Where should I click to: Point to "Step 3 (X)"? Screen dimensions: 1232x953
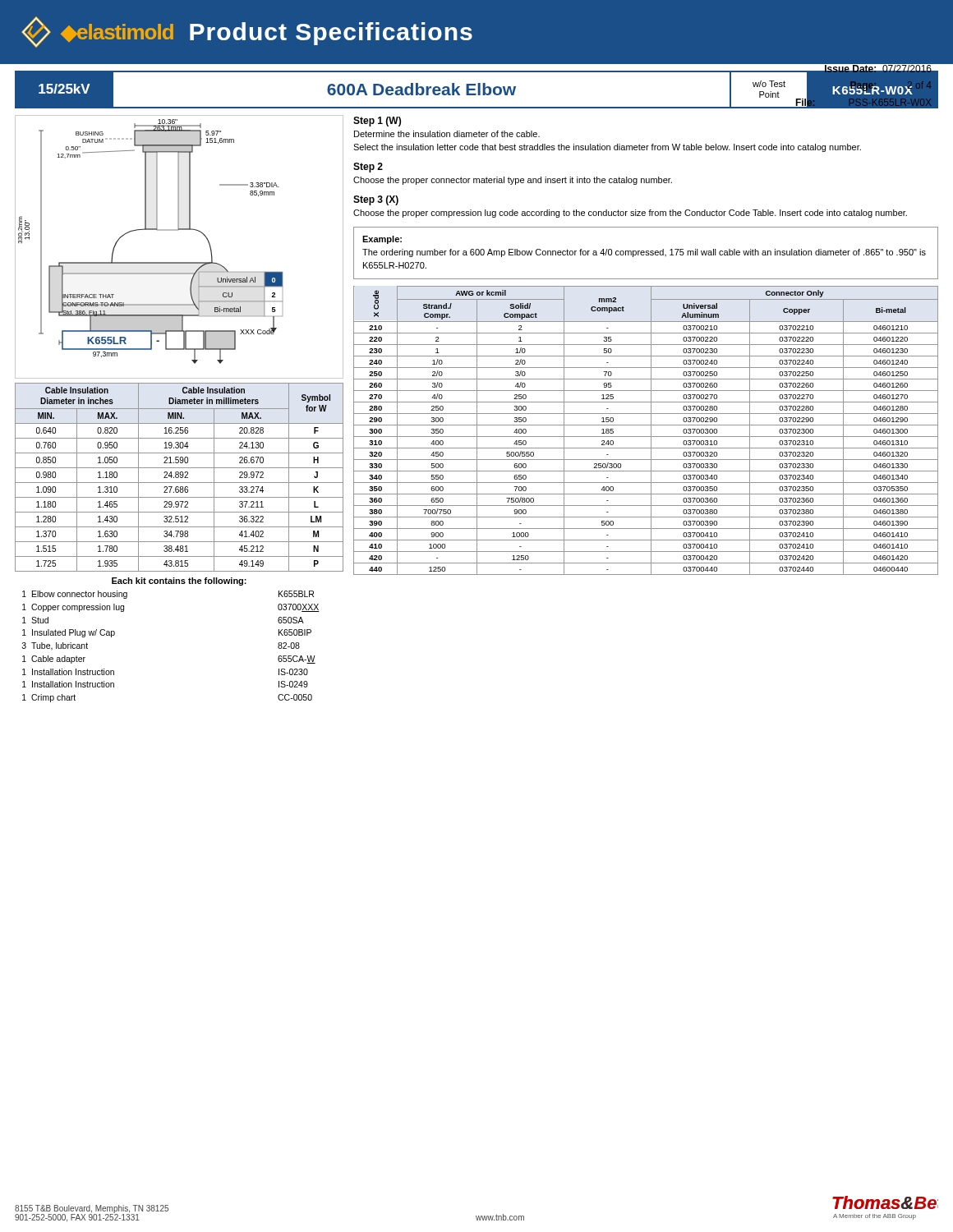376,199
